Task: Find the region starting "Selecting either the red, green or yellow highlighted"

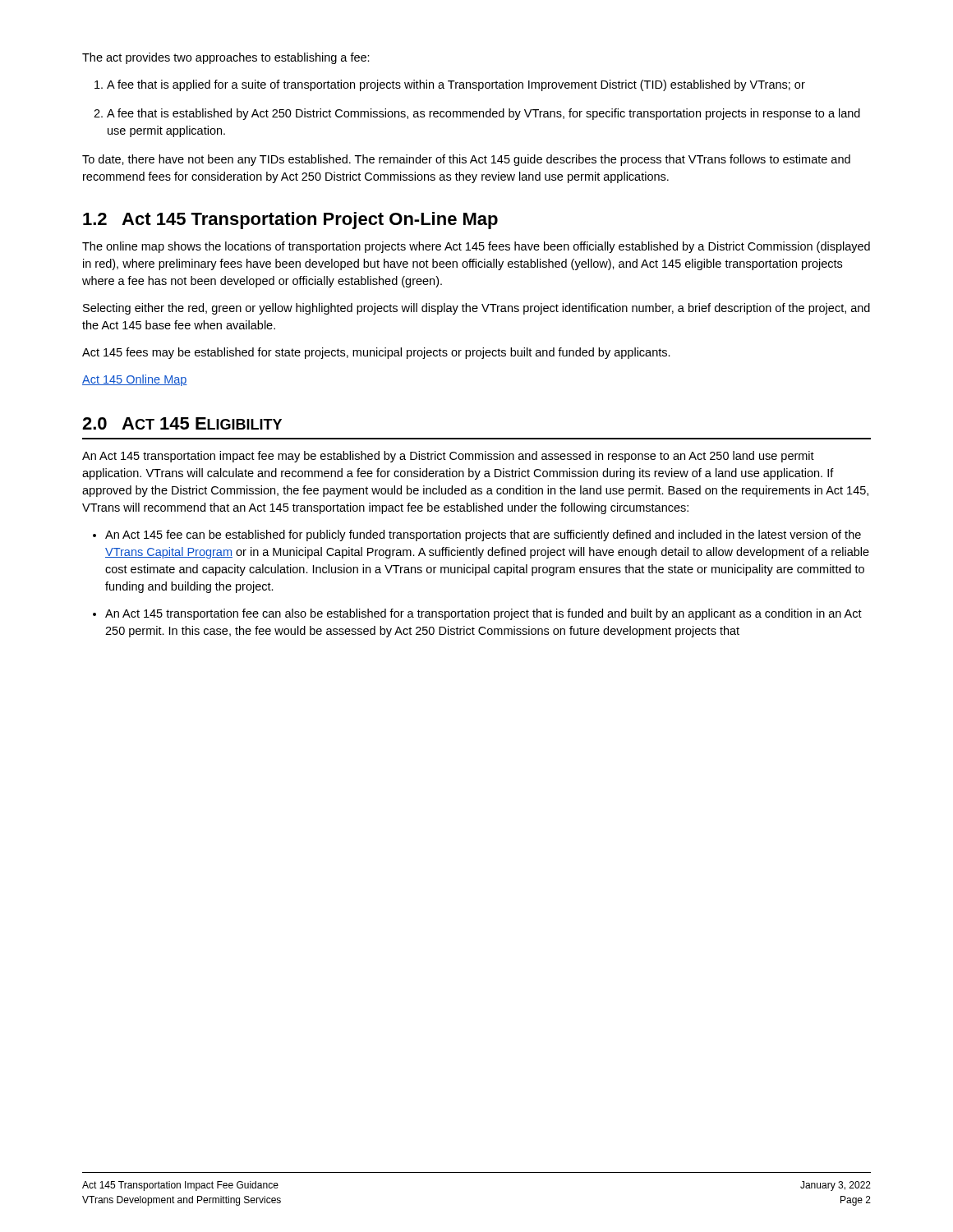Action: 476,317
